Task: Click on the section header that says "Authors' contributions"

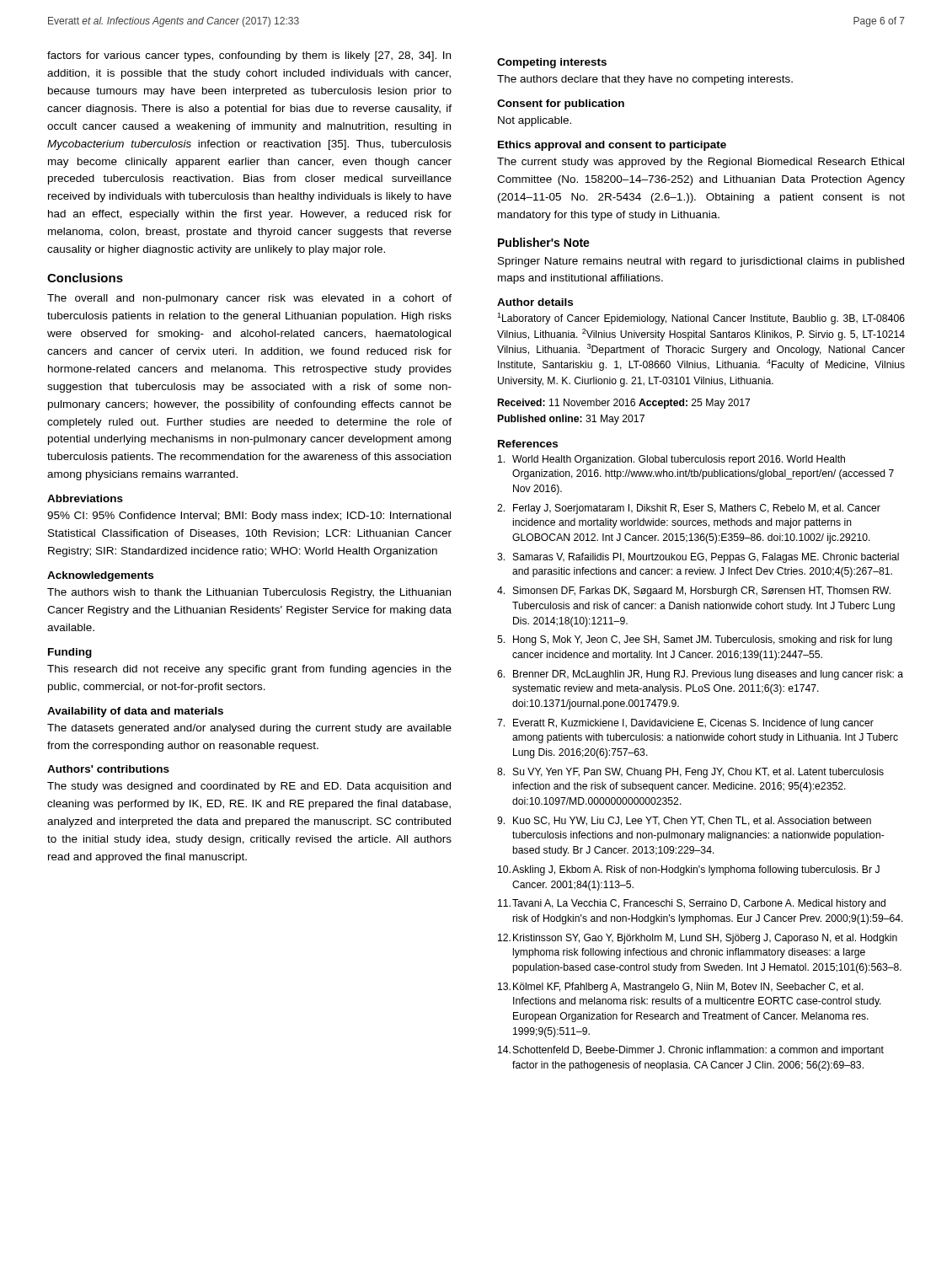Action: [108, 769]
